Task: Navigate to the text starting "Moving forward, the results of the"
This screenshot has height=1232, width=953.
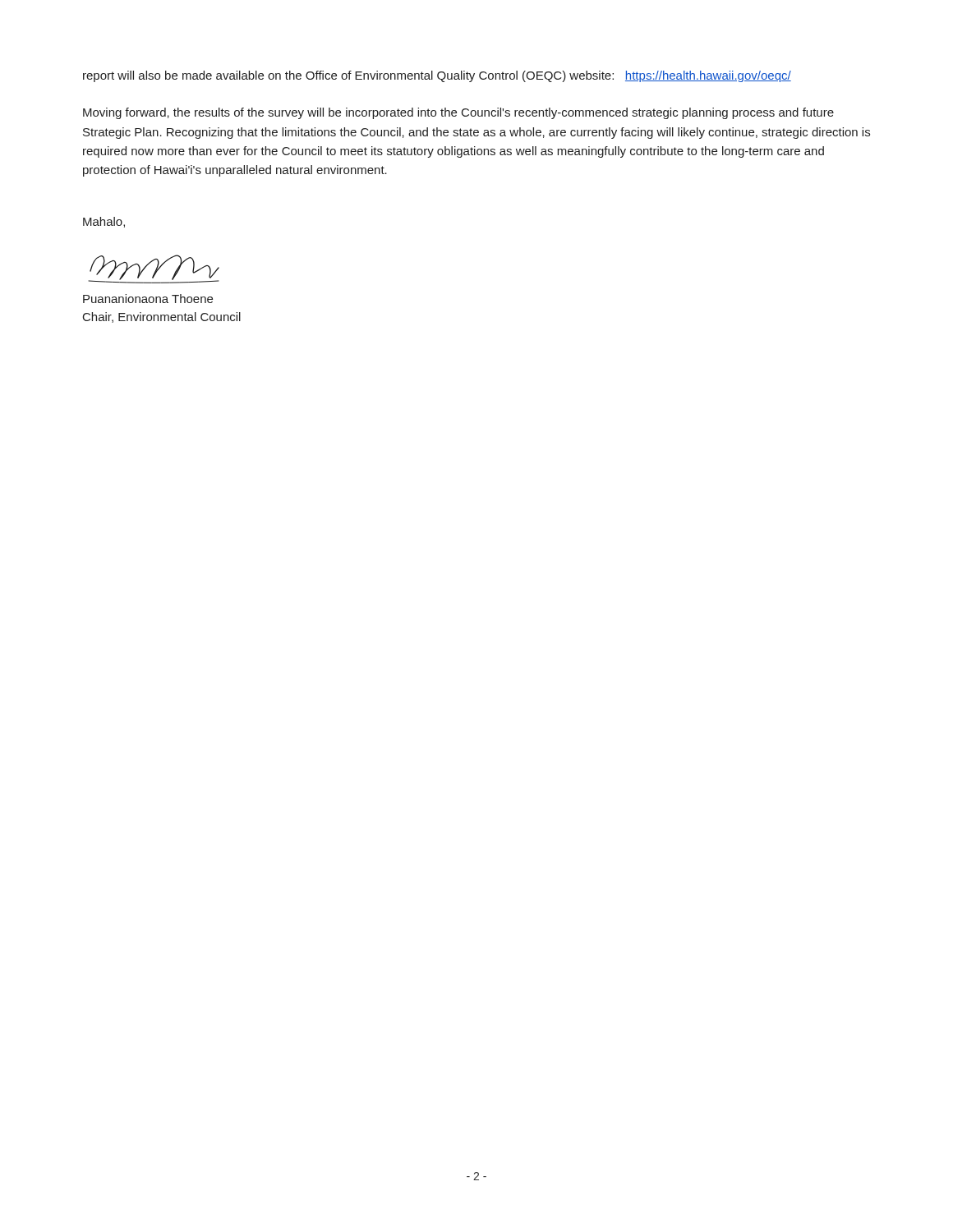Action: [476, 141]
